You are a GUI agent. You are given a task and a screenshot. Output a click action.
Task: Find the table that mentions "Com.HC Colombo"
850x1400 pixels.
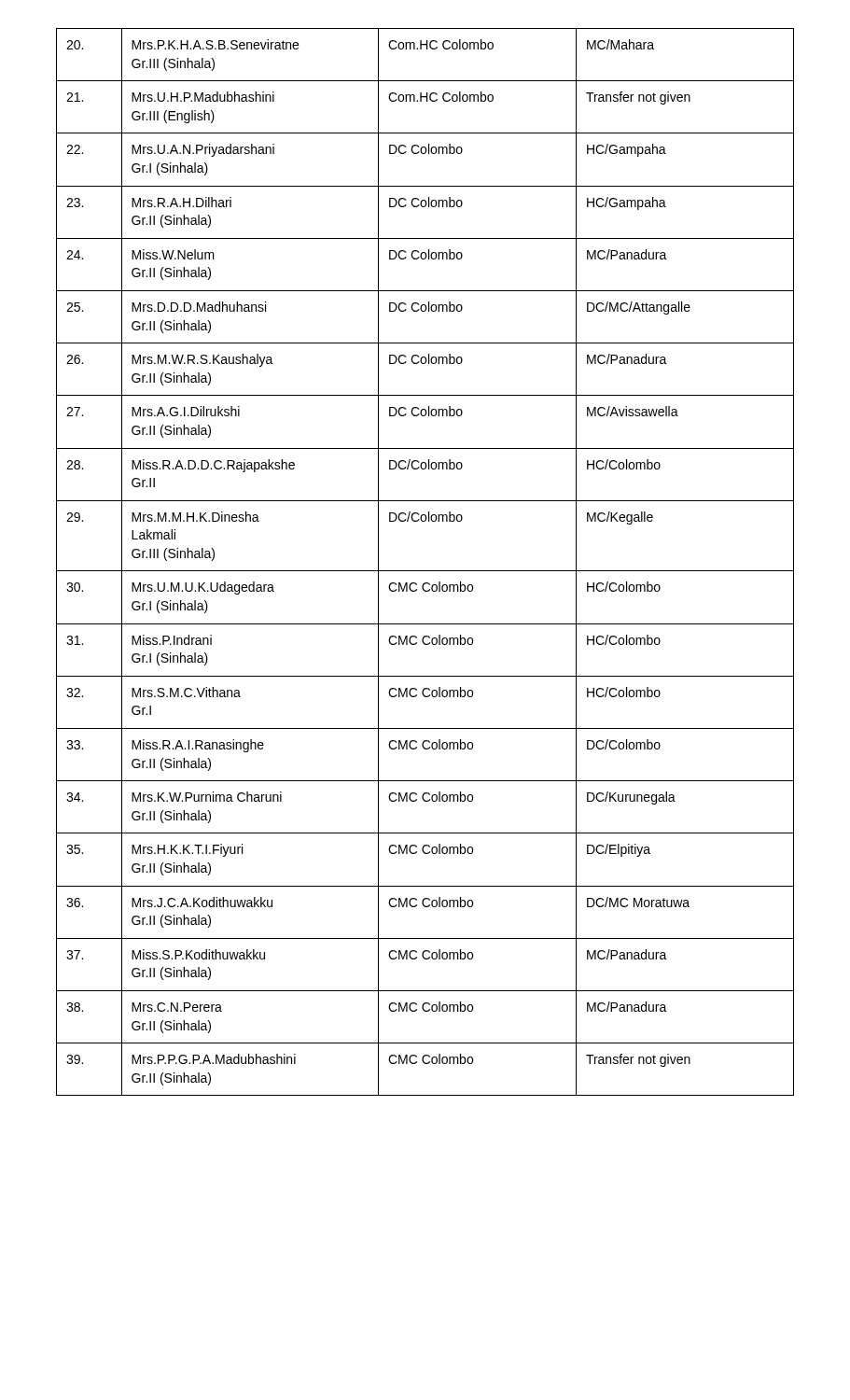pos(425,562)
